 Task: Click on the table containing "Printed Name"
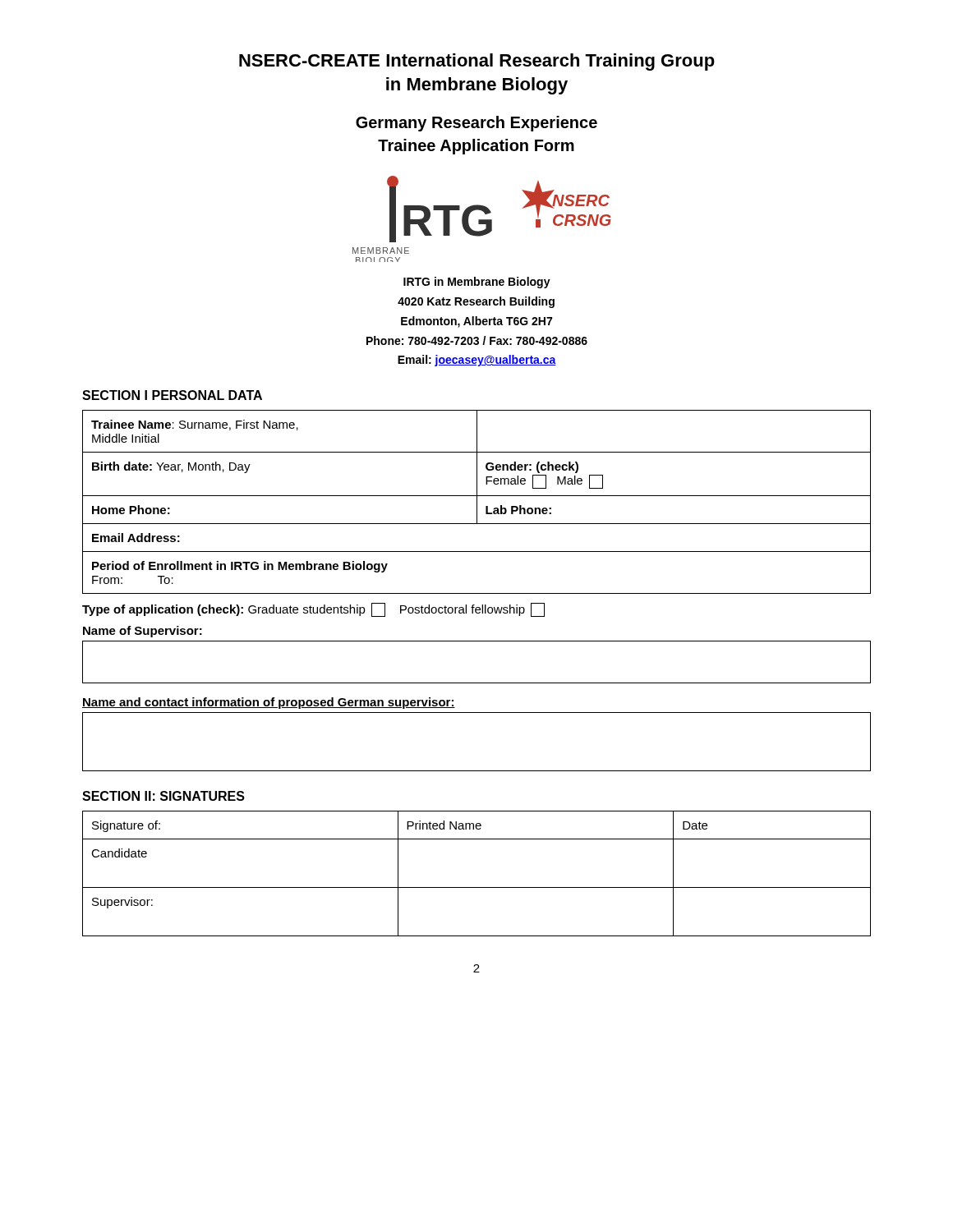476,874
